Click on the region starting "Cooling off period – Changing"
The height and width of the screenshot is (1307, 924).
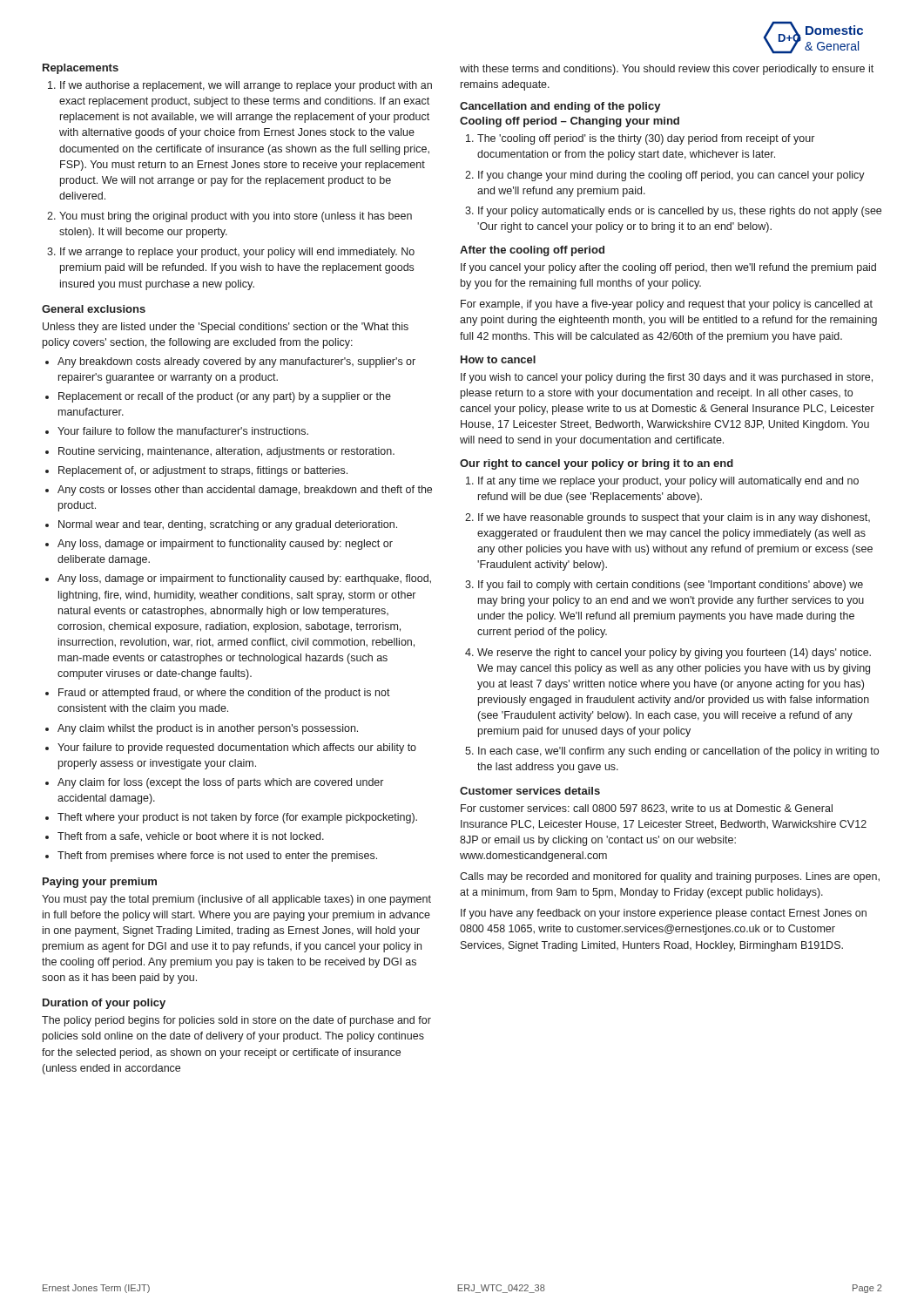(x=570, y=121)
